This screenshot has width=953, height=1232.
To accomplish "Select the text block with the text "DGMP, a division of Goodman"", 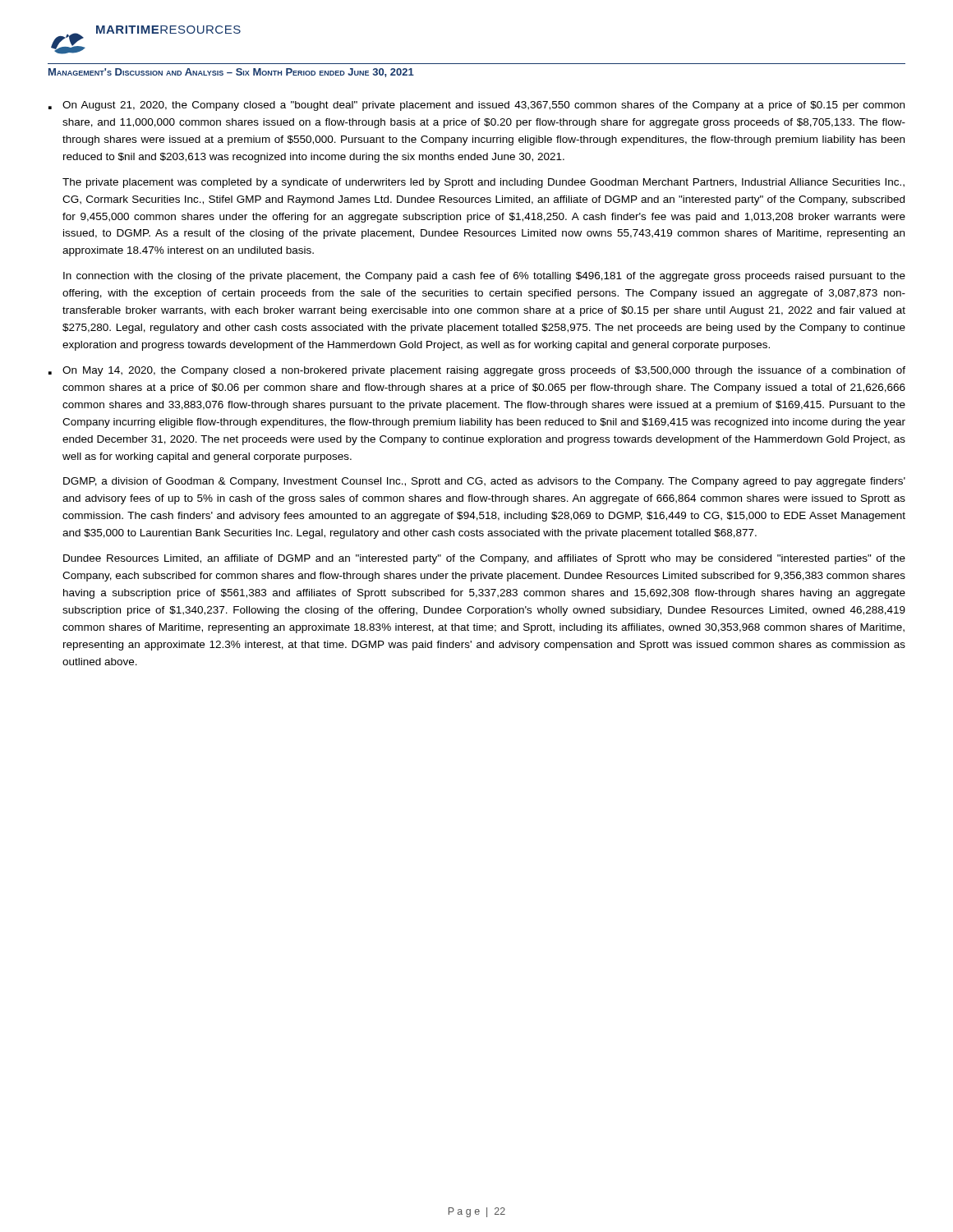I will point(484,507).
